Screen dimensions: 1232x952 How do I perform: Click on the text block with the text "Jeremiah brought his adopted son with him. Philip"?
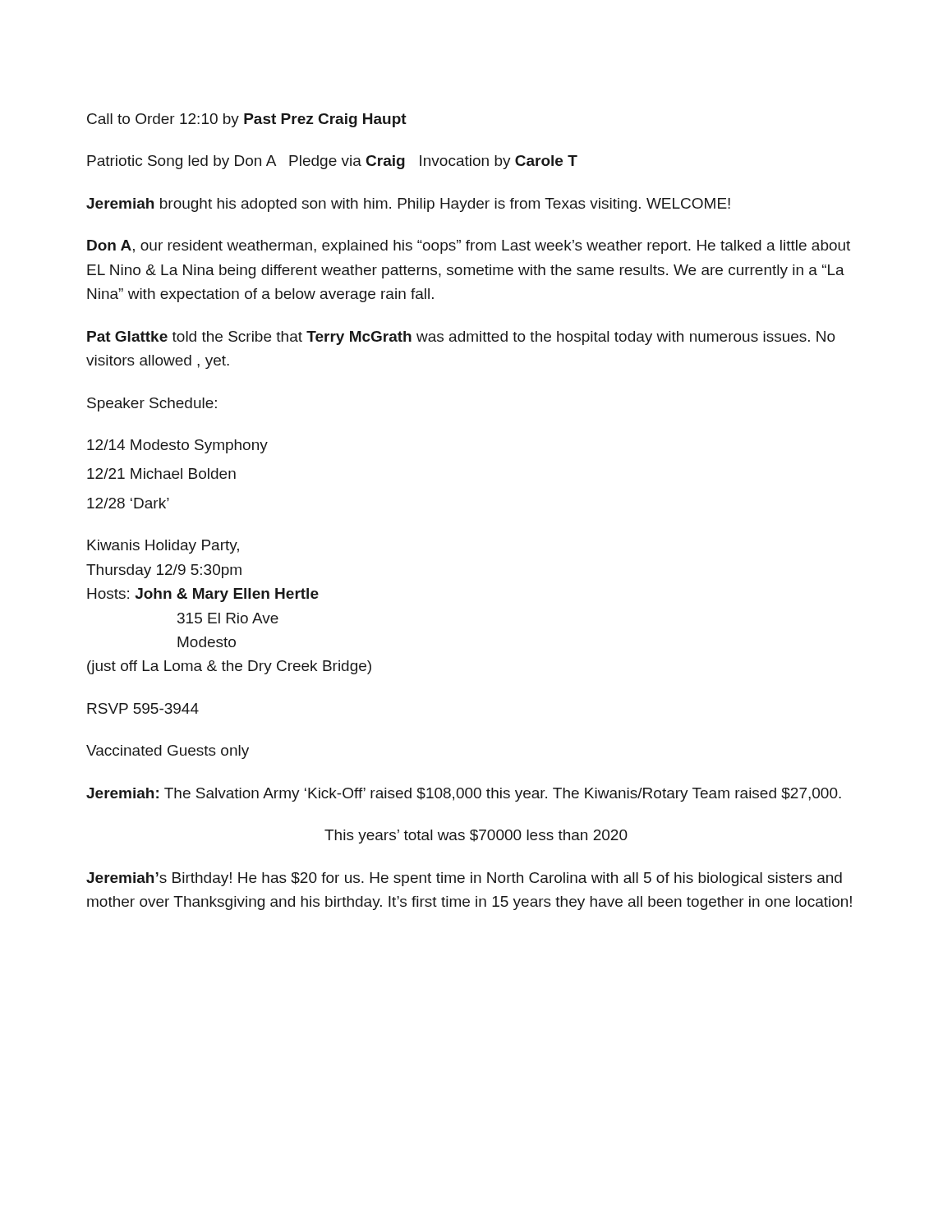[409, 203]
